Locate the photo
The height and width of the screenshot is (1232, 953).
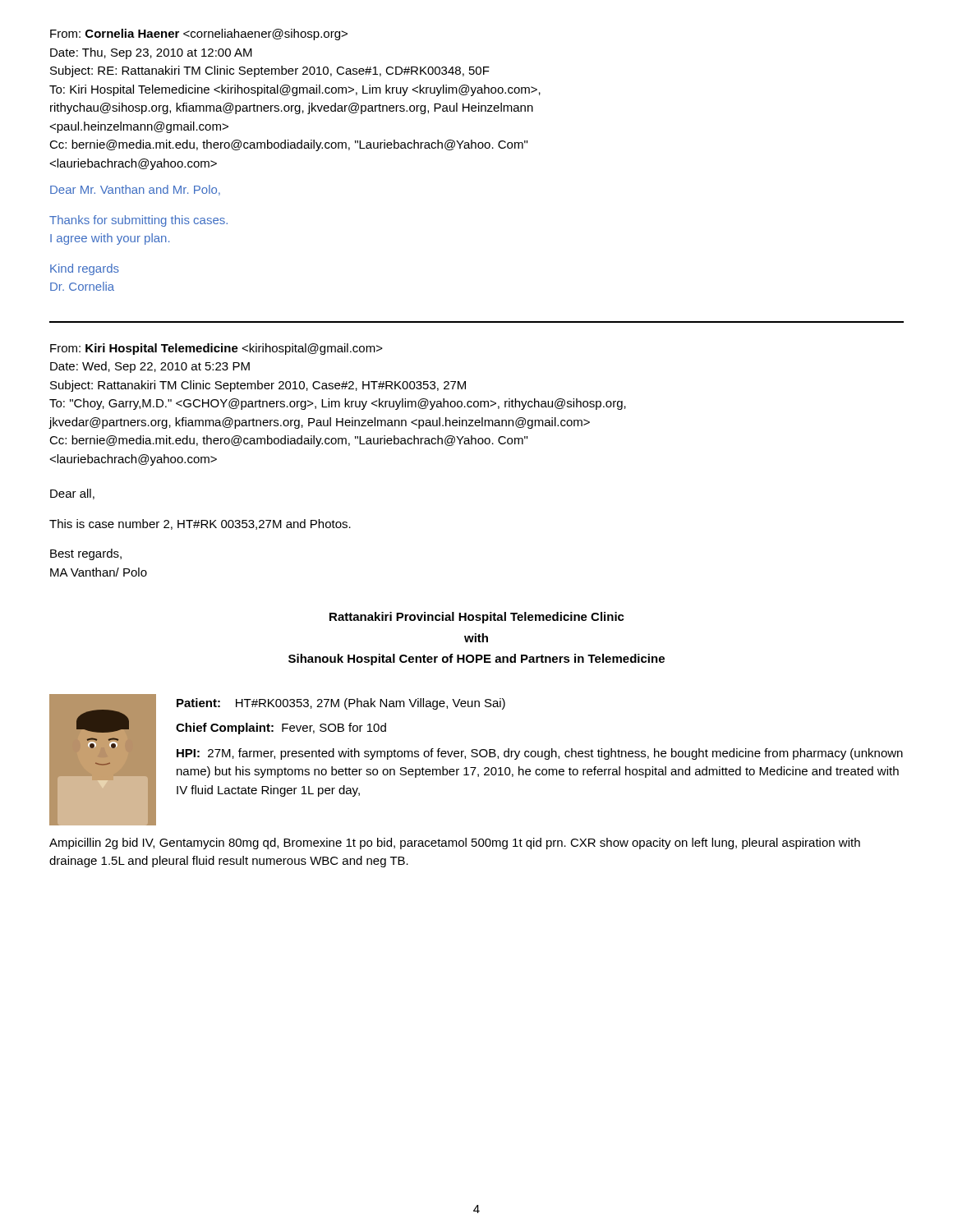pyautogui.click(x=103, y=759)
